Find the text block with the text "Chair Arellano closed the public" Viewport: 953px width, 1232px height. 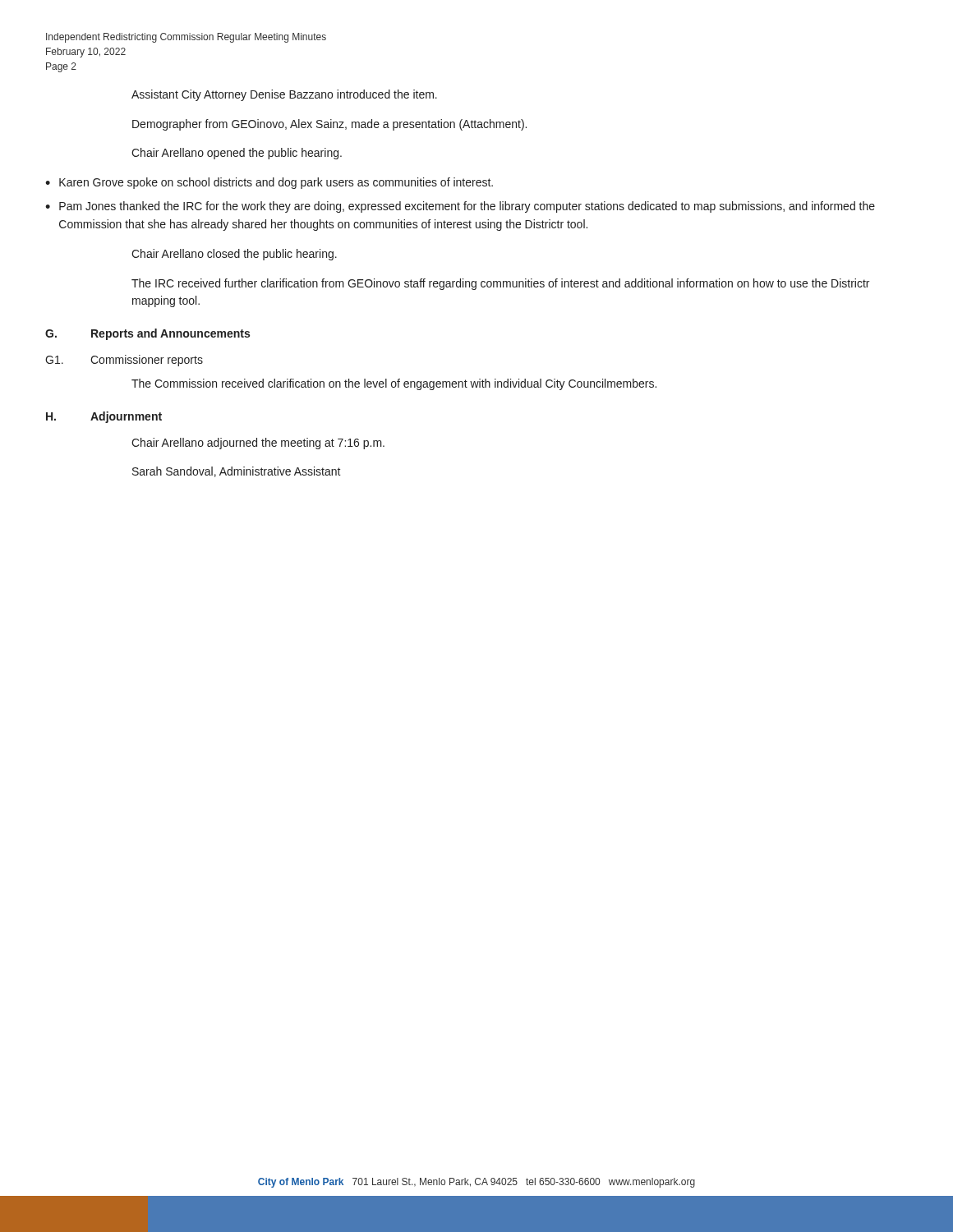234,254
